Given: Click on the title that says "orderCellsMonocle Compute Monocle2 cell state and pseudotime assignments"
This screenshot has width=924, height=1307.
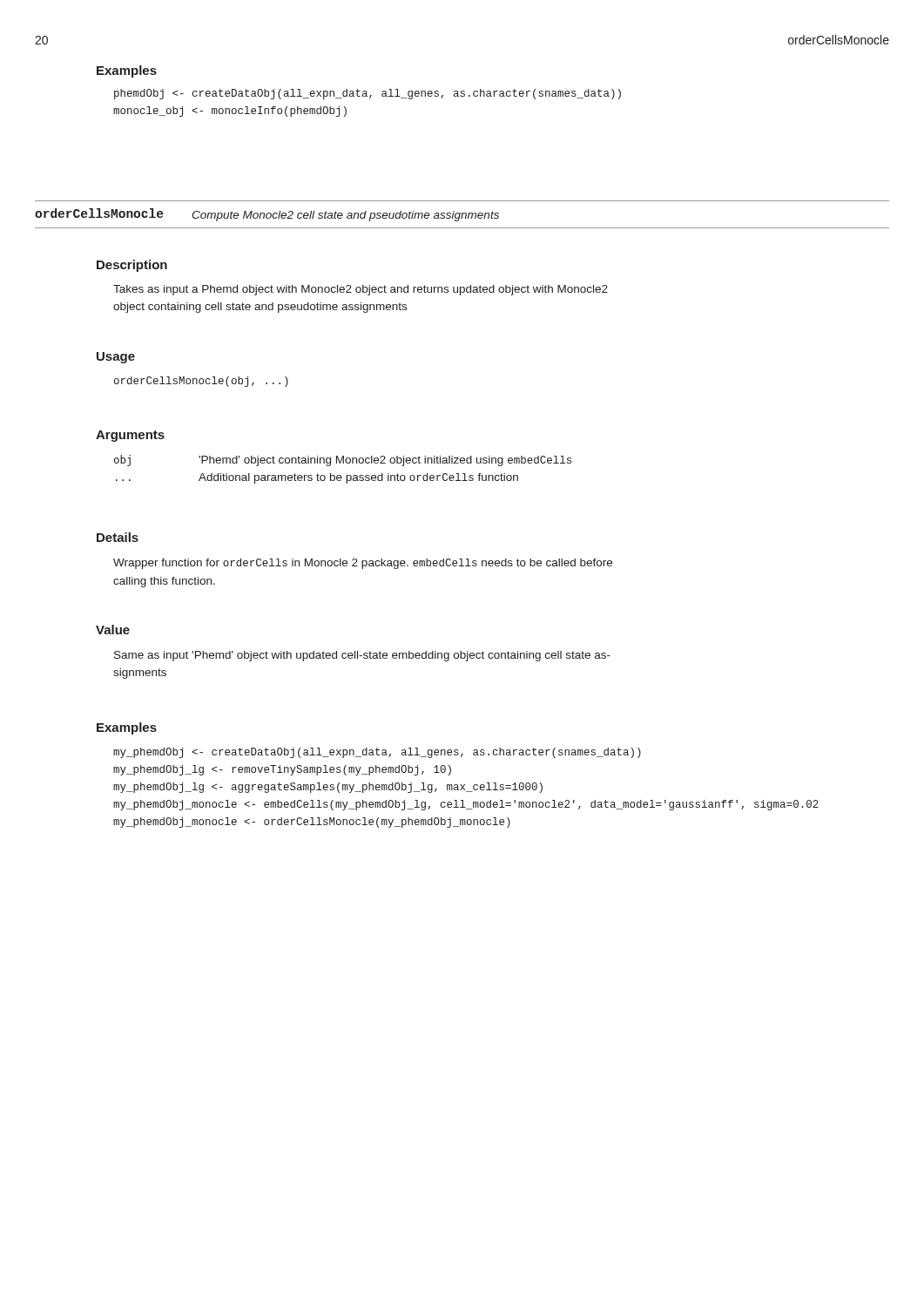Looking at the screenshot, I should 267,214.
